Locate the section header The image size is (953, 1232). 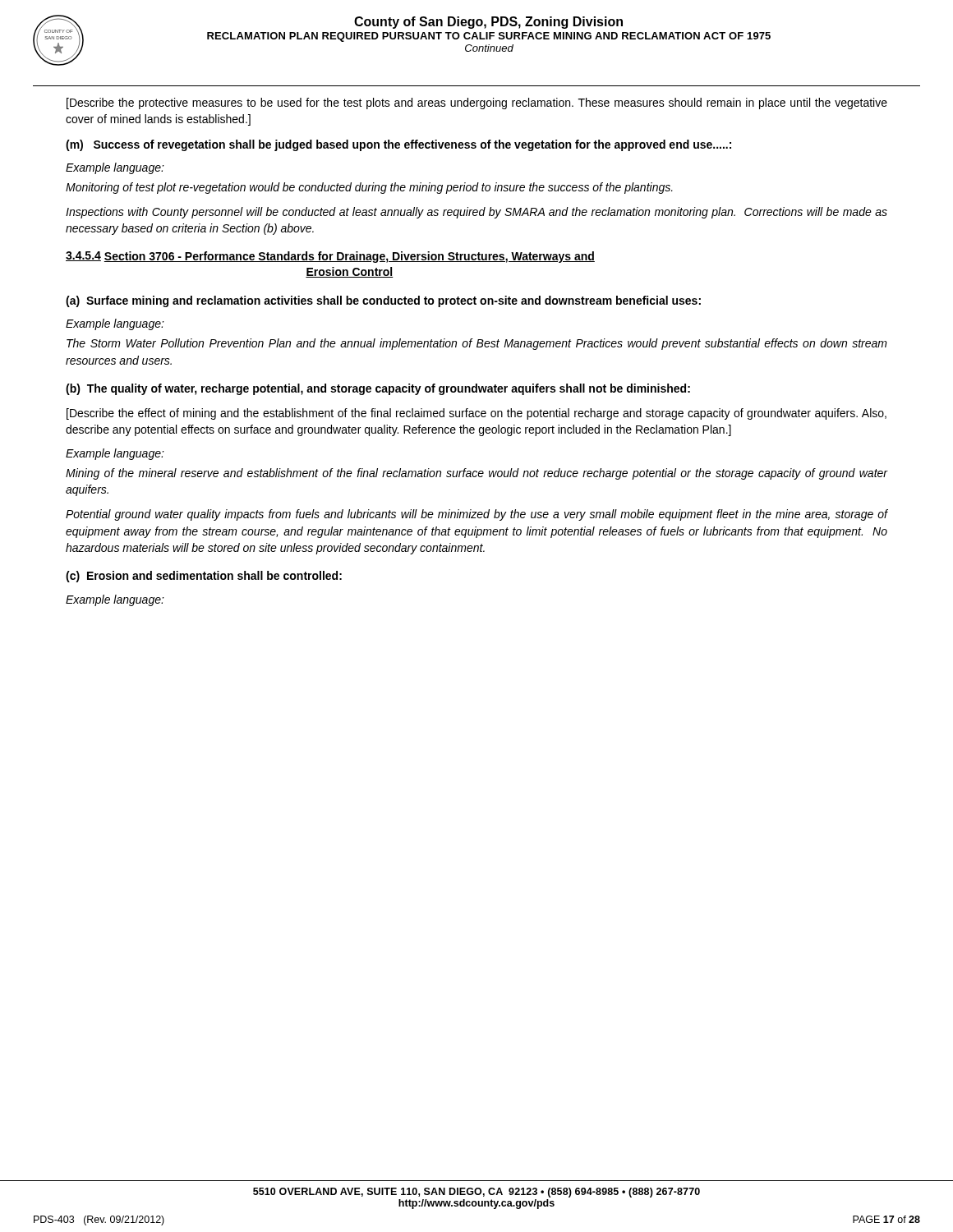coord(330,265)
